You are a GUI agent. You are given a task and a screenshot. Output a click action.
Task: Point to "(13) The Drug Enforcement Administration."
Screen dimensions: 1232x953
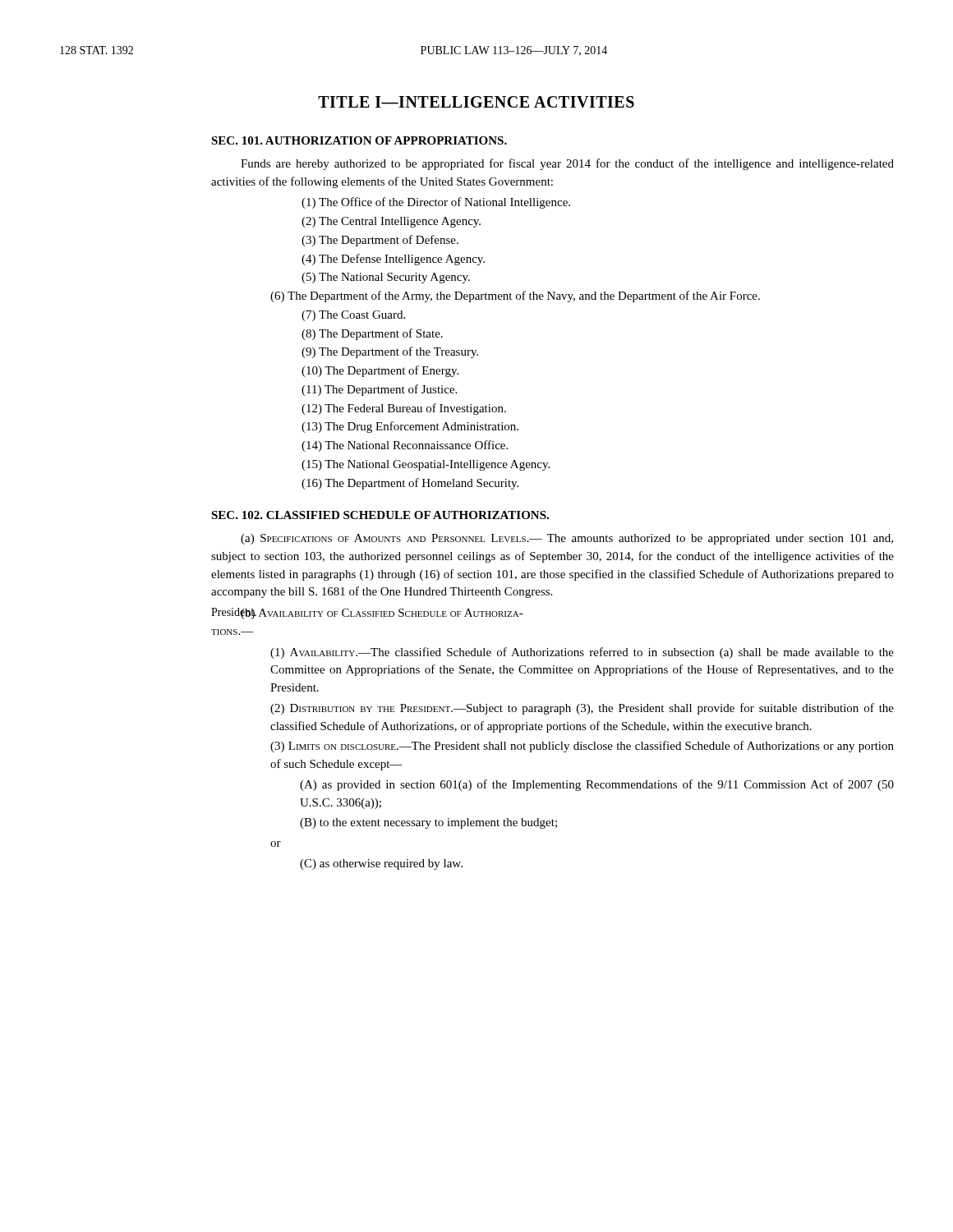click(410, 427)
